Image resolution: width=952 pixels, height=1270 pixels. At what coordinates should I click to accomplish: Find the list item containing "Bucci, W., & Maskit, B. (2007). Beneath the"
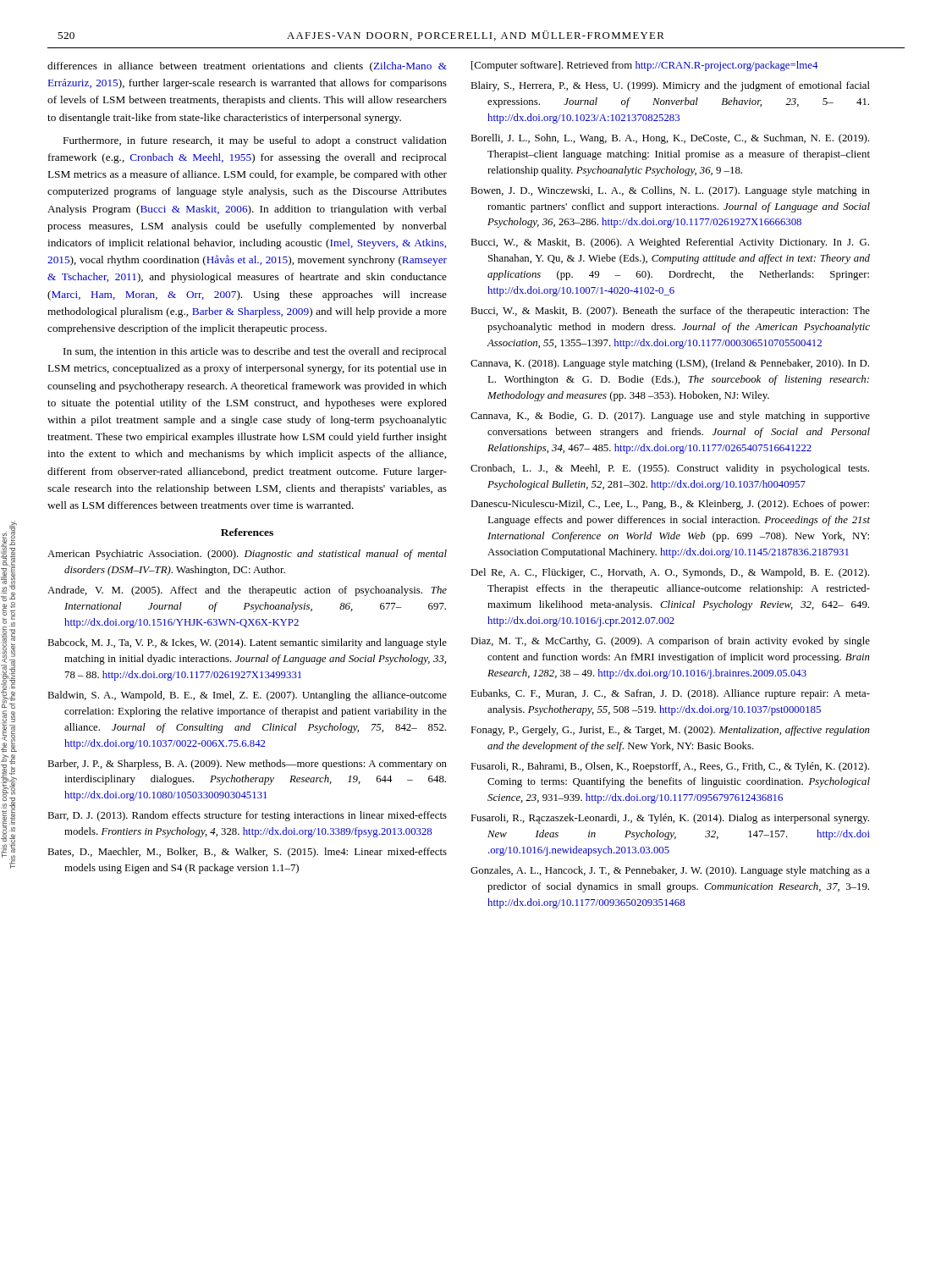(670, 327)
